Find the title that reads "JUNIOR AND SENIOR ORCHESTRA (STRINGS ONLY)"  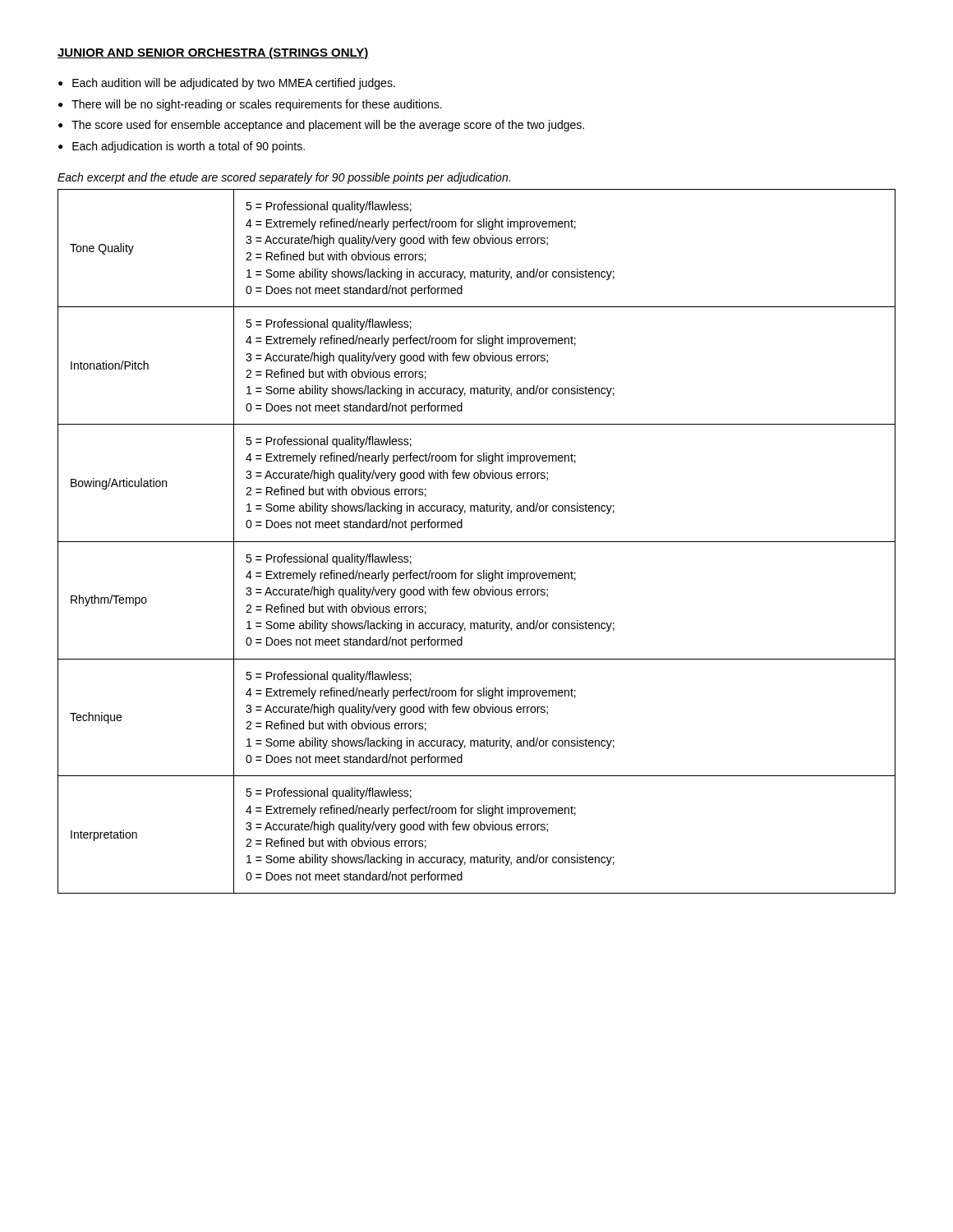(213, 53)
